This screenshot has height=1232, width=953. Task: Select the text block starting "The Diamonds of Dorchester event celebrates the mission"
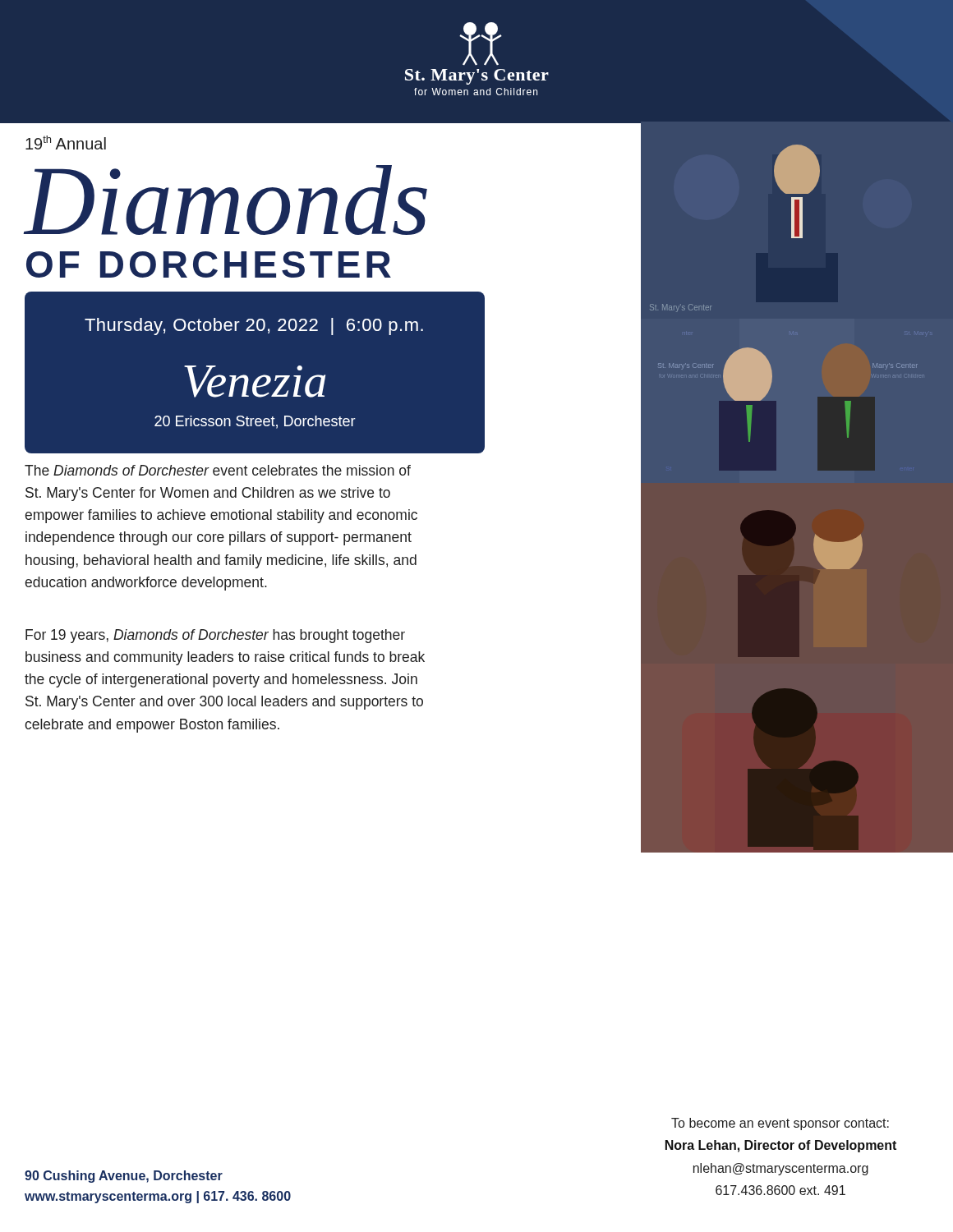(x=221, y=526)
